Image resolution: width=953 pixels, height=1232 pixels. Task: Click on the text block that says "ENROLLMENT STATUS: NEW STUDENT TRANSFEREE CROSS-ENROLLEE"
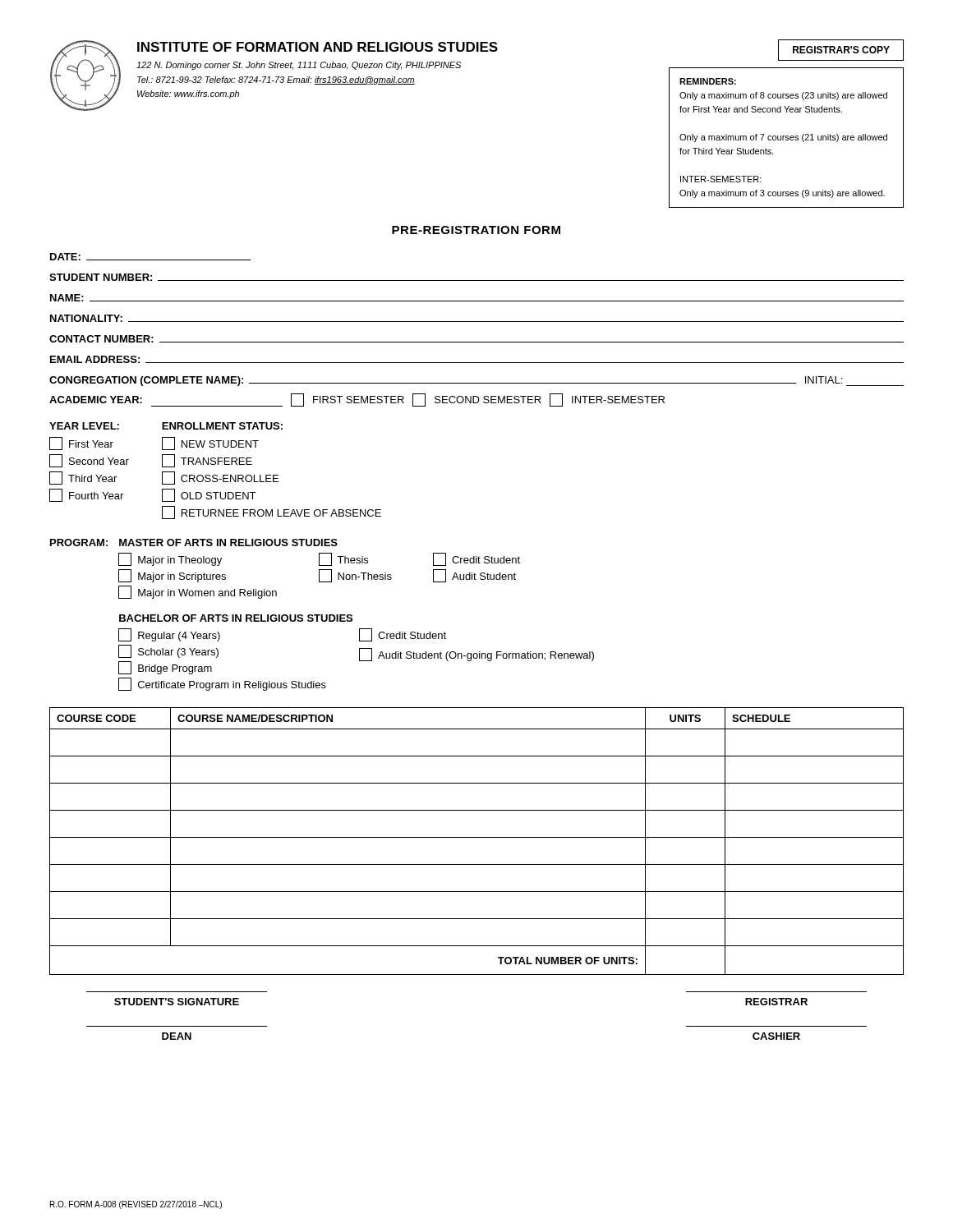pos(272,470)
